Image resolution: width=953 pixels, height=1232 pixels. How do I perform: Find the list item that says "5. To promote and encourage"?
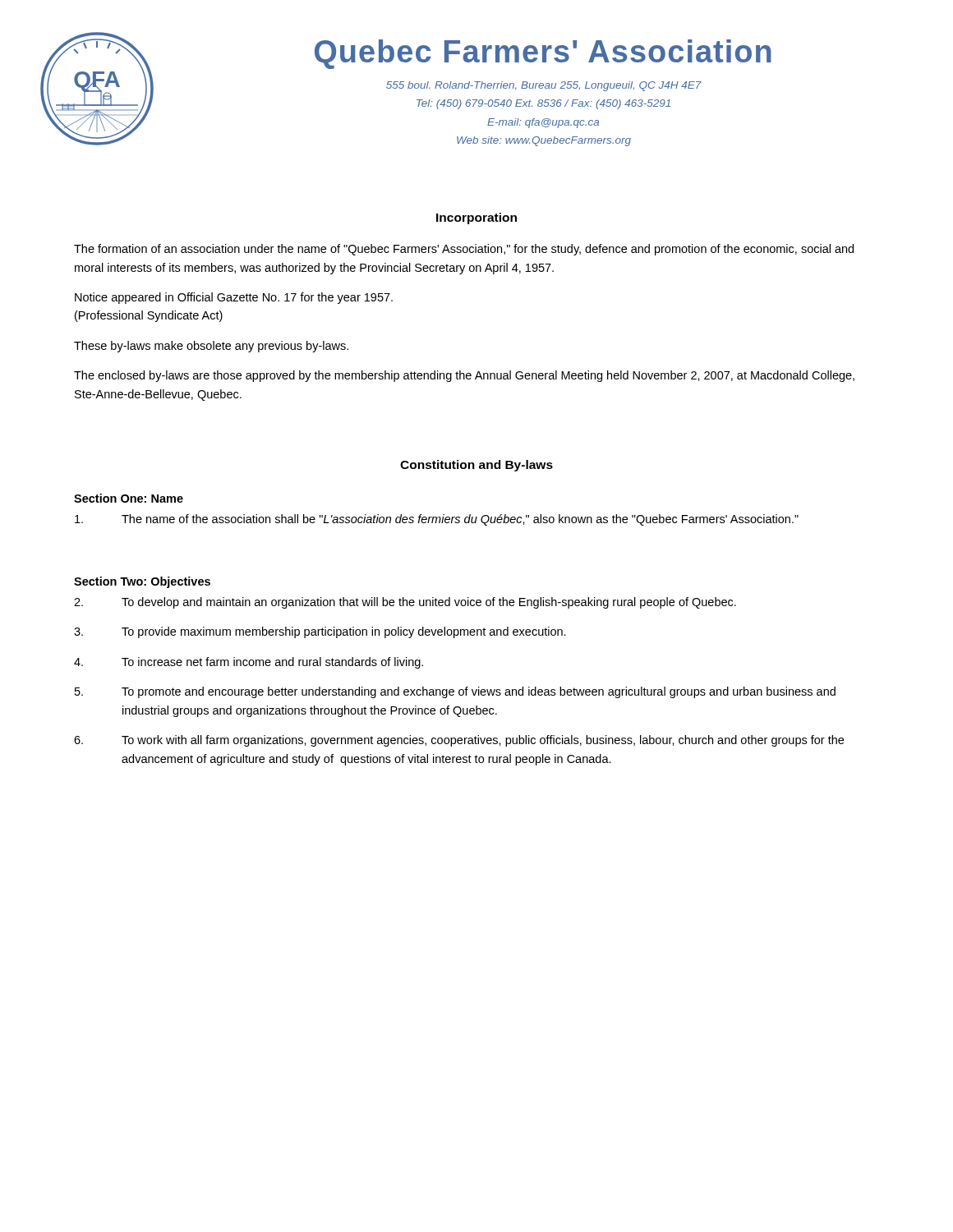click(x=476, y=701)
